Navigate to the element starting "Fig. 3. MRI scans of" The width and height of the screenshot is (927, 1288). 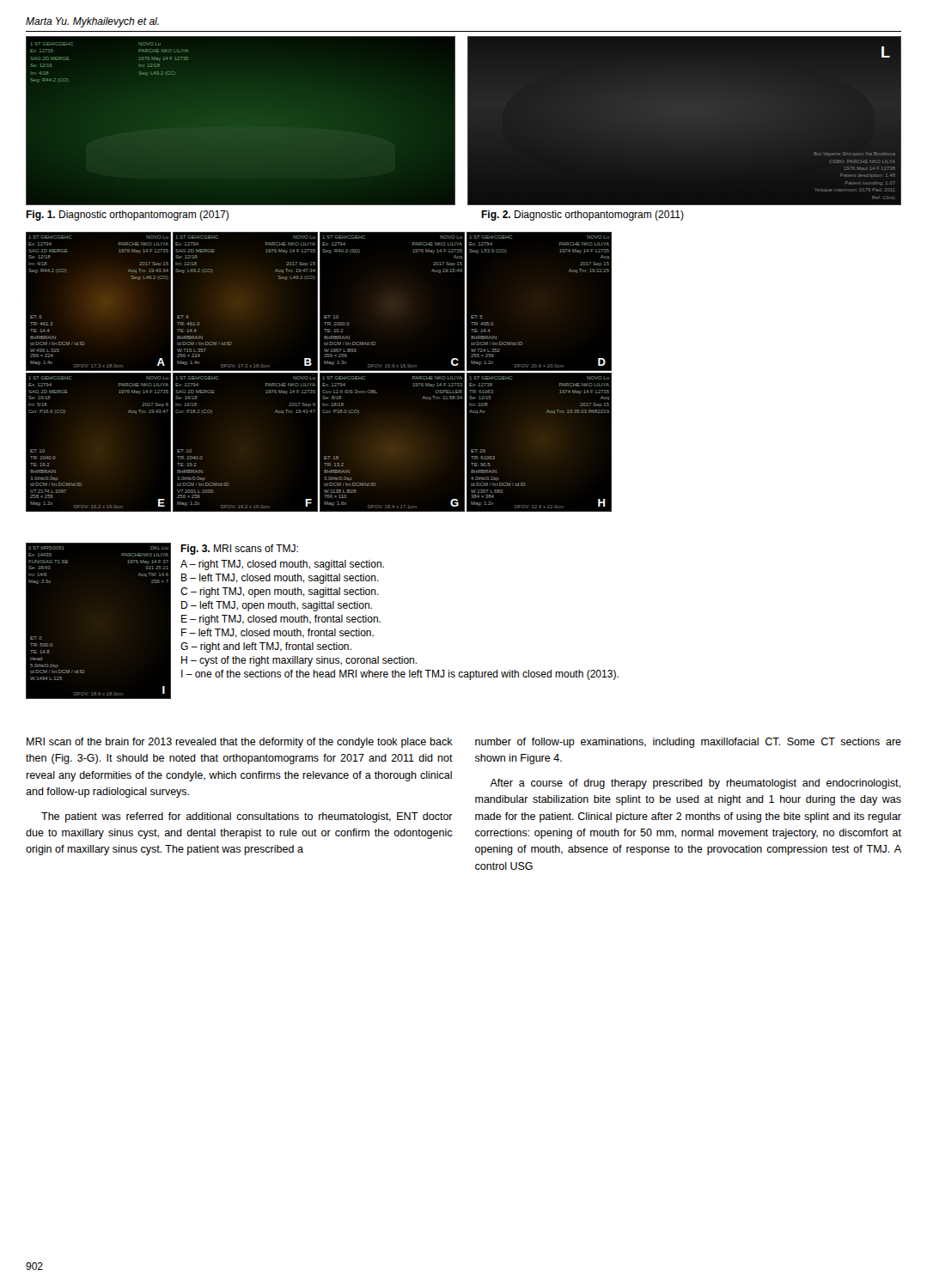[239, 550]
